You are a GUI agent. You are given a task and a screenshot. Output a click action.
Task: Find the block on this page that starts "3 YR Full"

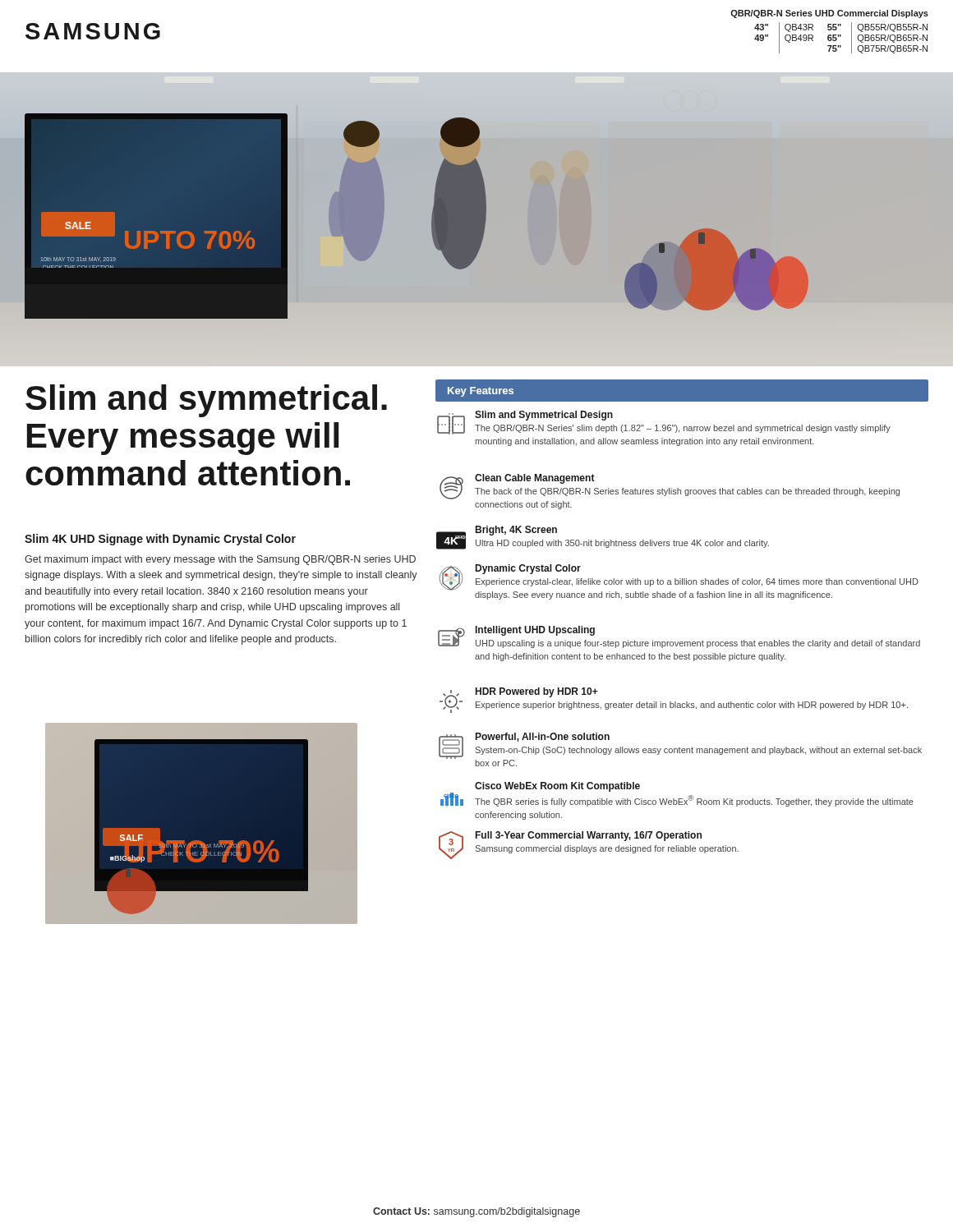click(x=682, y=845)
